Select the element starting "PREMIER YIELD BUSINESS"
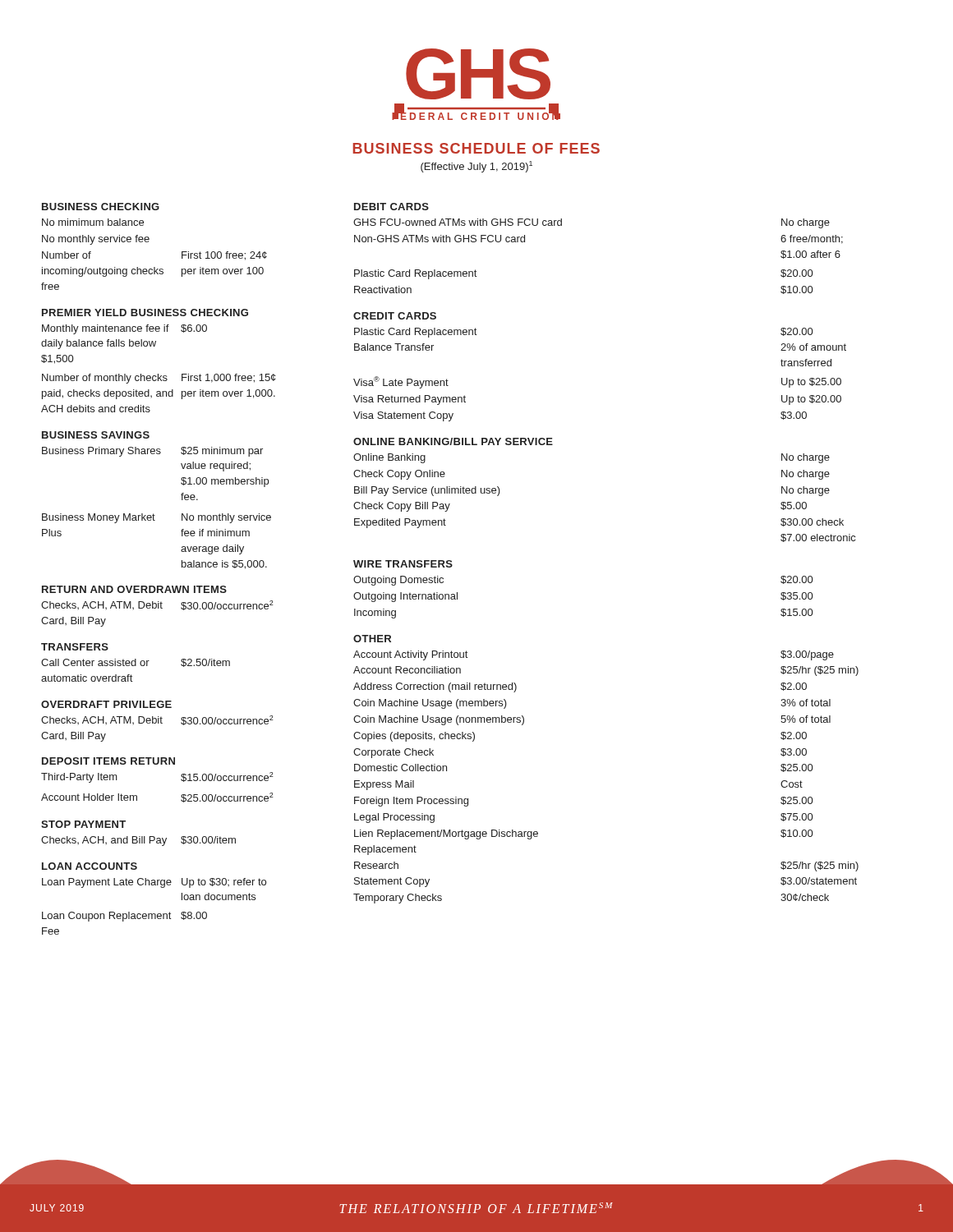Screen dimensions: 1232x953 pos(145,312)
